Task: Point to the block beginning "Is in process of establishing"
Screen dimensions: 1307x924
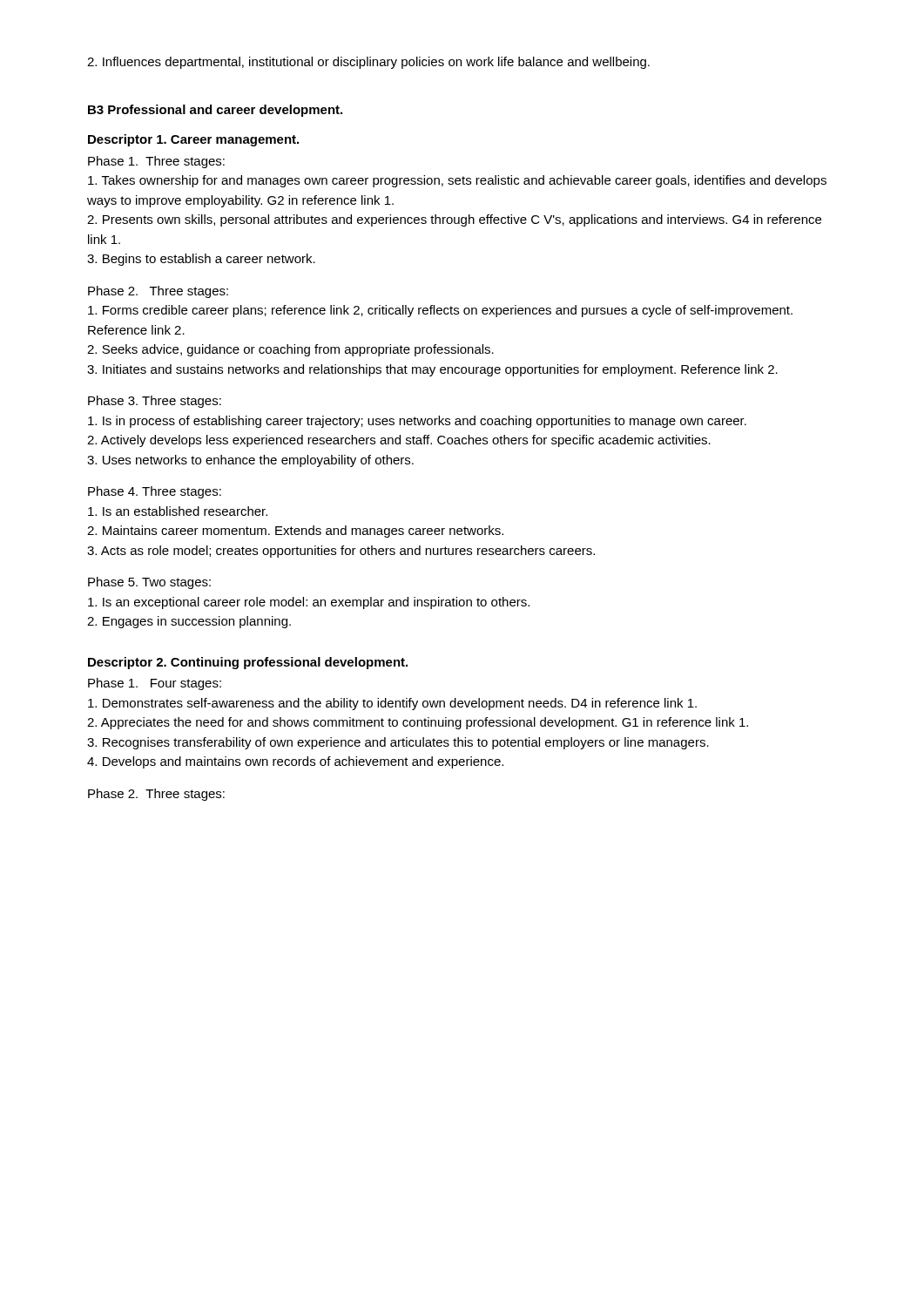Action: (x=417, y=420)
